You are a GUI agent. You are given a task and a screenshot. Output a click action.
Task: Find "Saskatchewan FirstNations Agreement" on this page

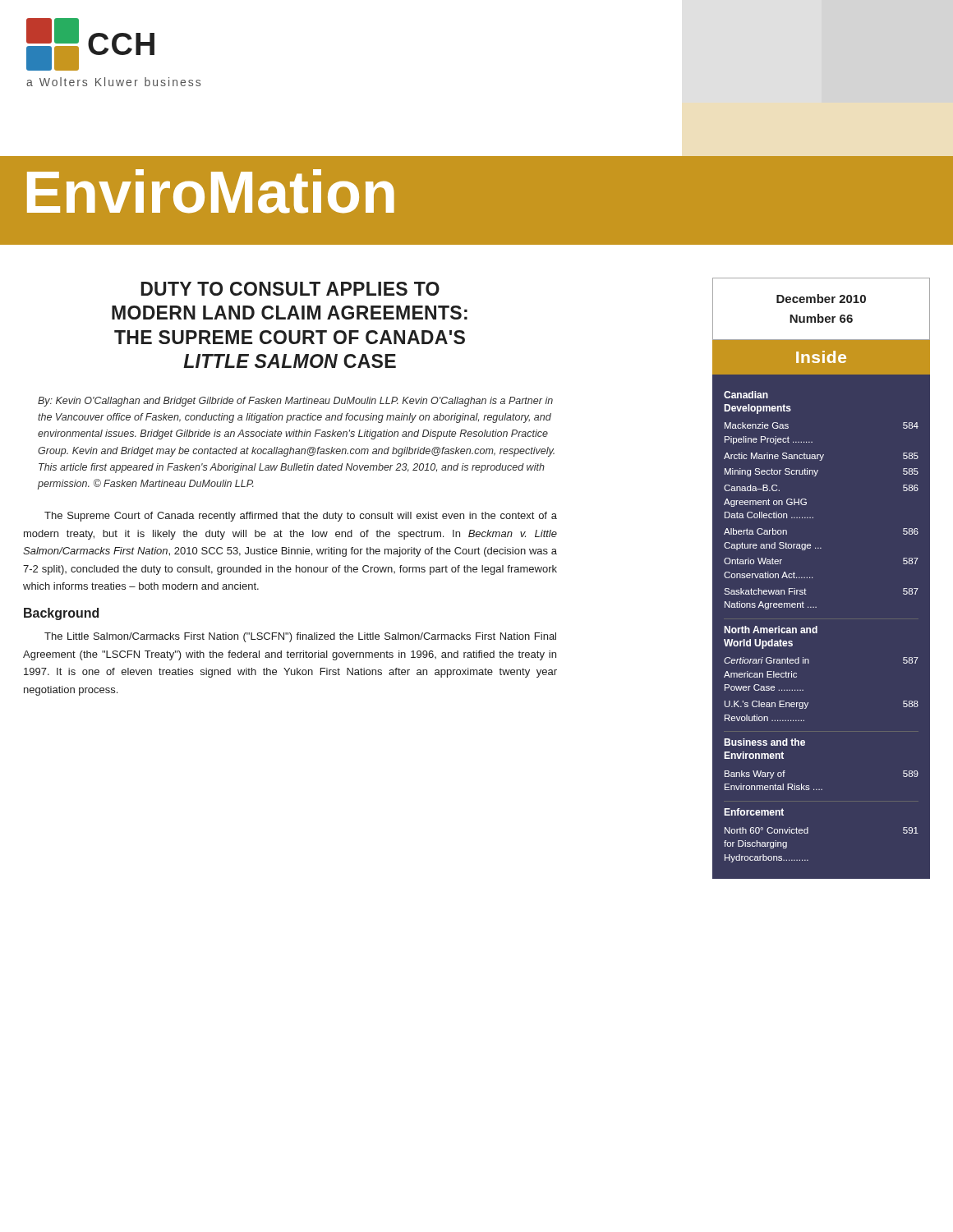click(x=821, y=598)
